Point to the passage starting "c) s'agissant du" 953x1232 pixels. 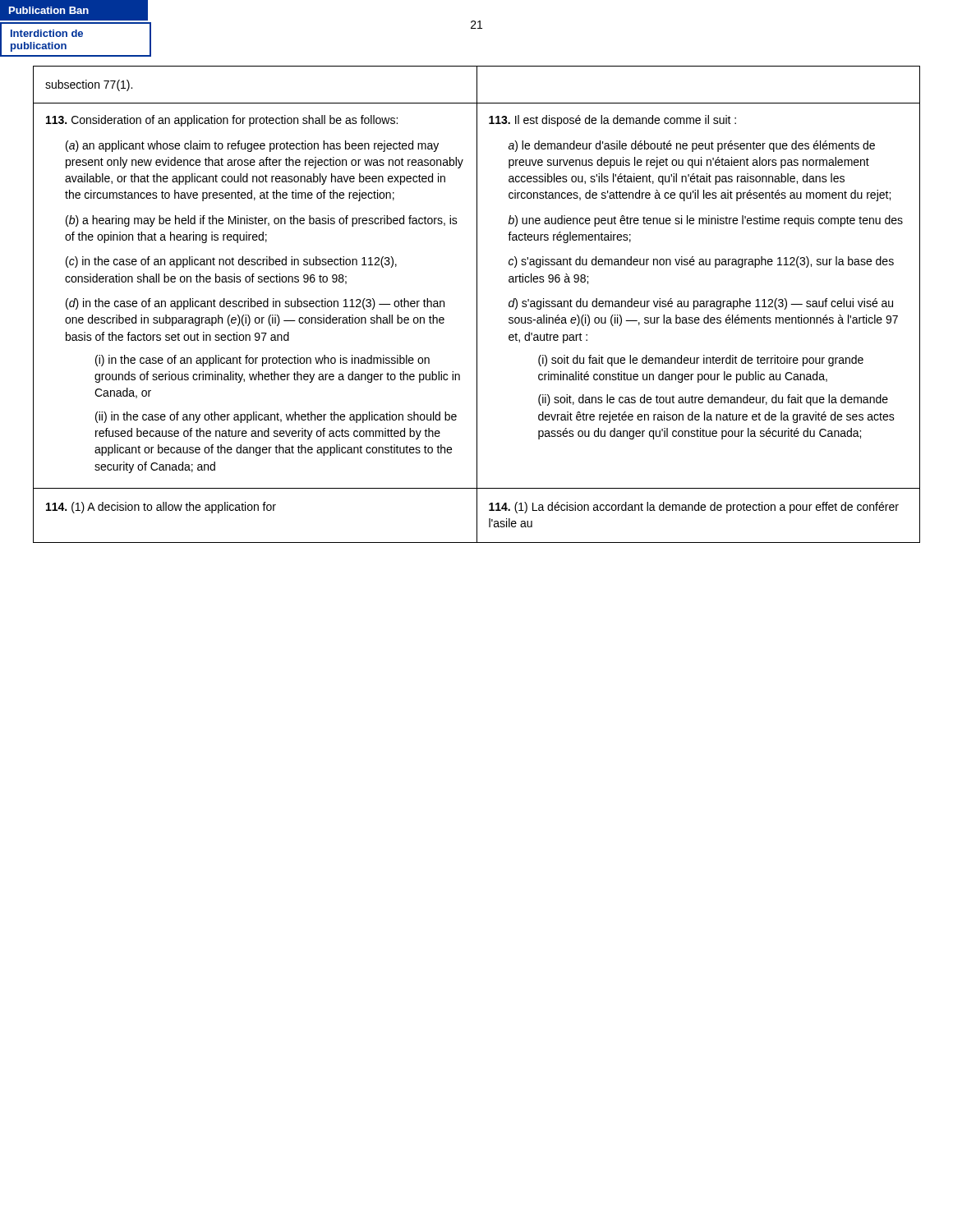pyautogui.click(x=701, y=270)
